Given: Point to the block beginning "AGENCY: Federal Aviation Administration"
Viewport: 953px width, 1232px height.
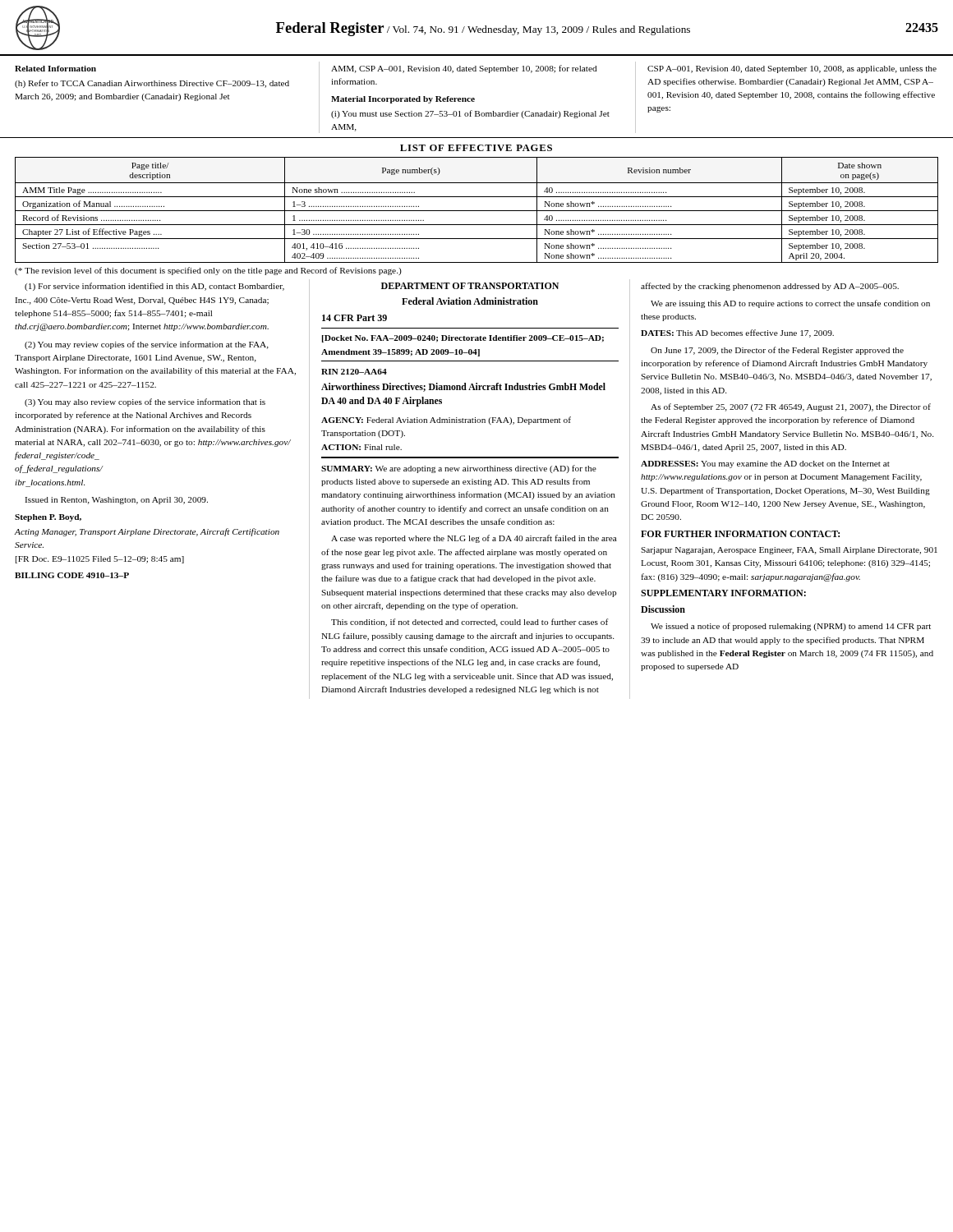Looking at the screenshot, I should click(x=446, y=433).
